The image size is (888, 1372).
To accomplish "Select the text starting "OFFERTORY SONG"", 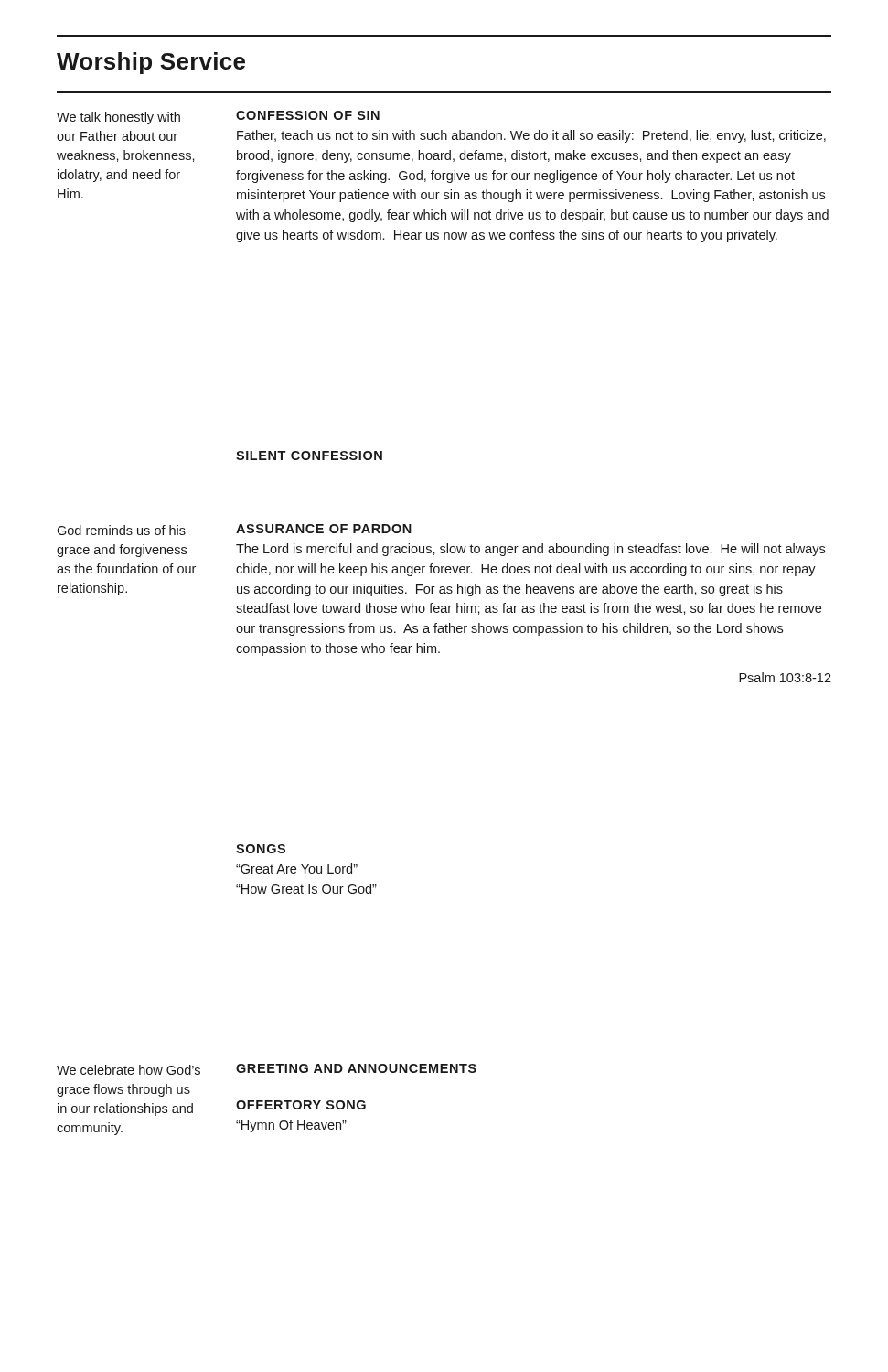I will click(301, 1105).
